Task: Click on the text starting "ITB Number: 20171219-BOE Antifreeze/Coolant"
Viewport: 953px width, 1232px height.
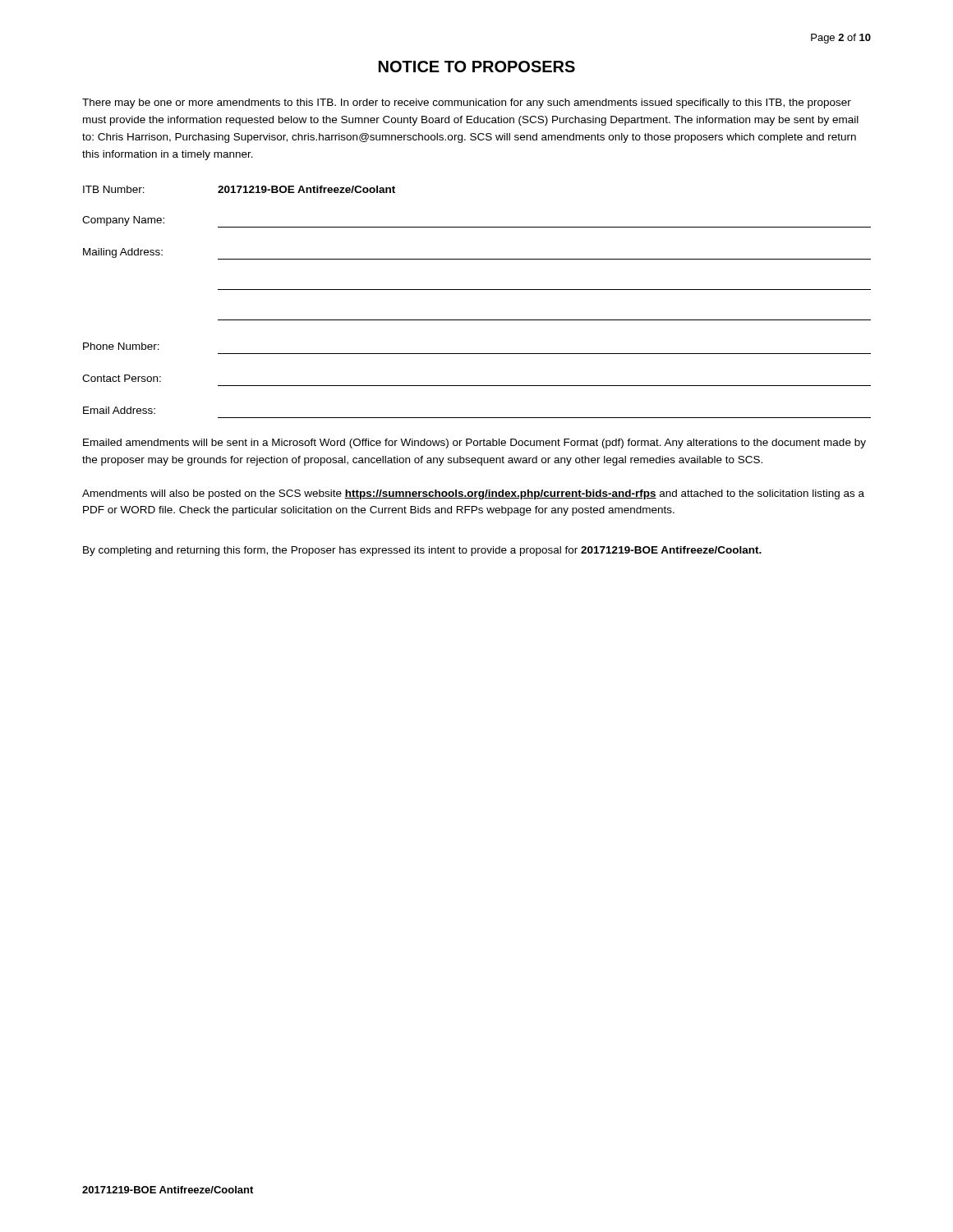Action: [x=239, y=188]
